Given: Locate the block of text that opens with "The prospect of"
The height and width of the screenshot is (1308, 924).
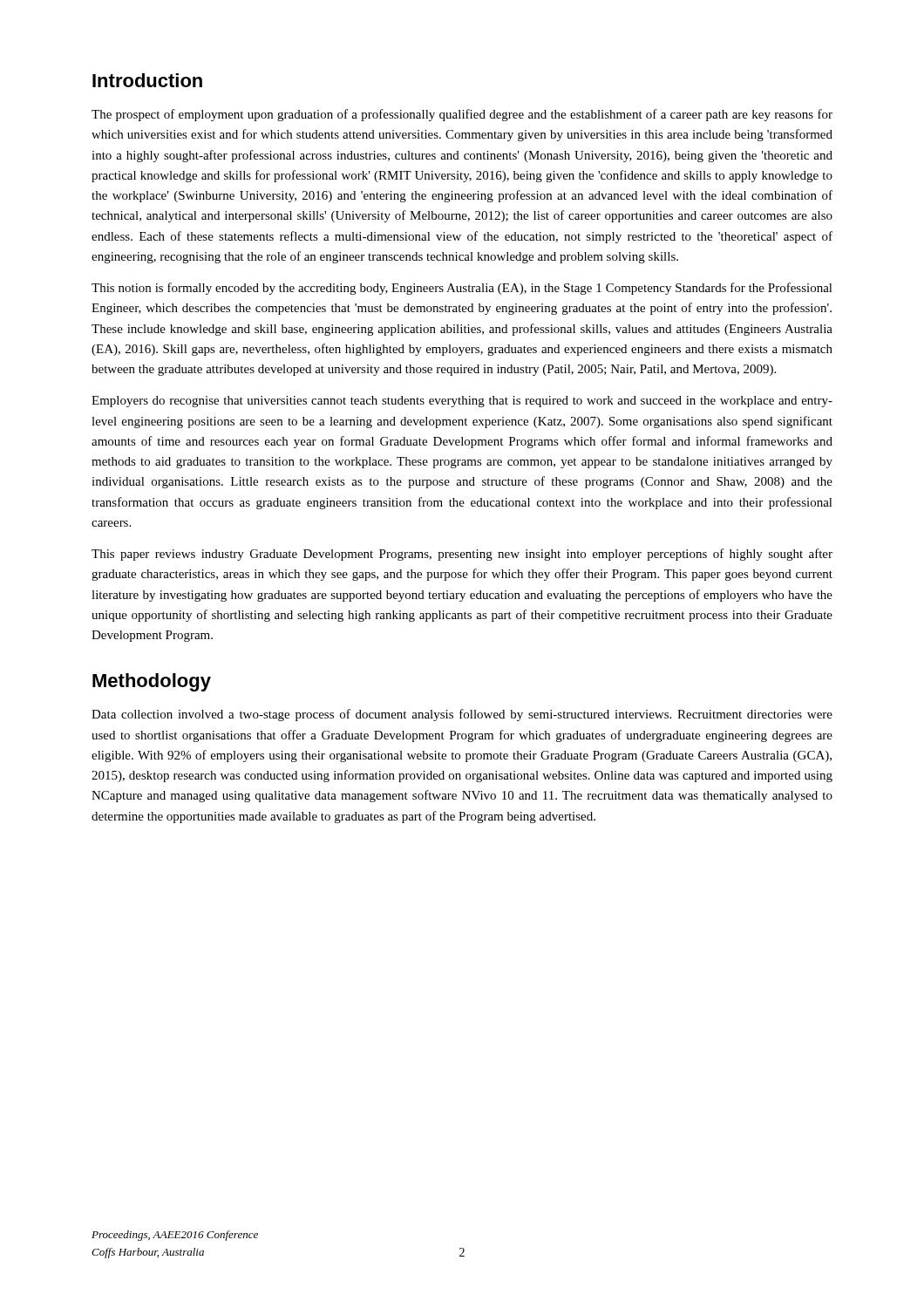Looking at the screenshot, I should tap(462, 185).
